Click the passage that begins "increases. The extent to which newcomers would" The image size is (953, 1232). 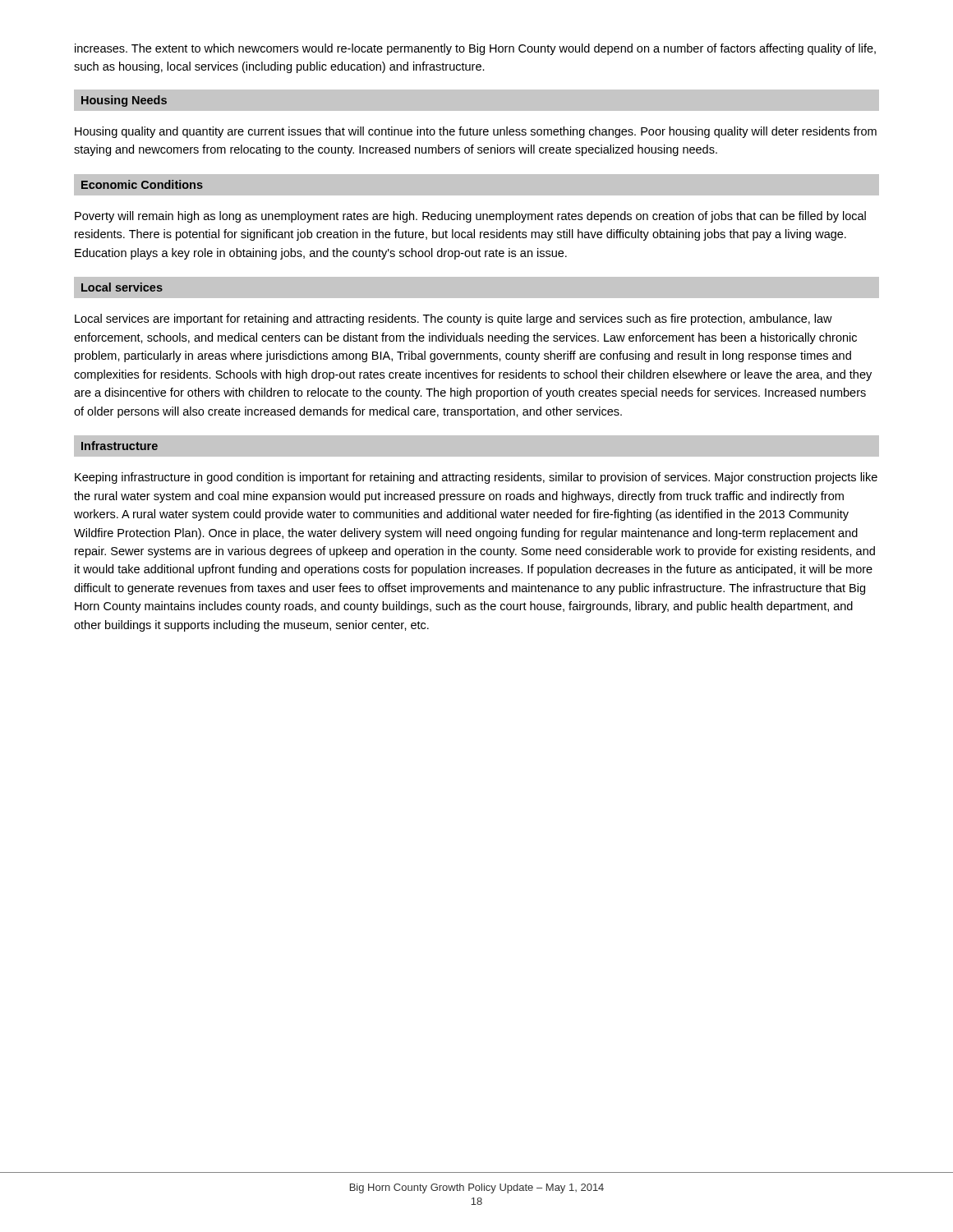[x=475, y=58]
